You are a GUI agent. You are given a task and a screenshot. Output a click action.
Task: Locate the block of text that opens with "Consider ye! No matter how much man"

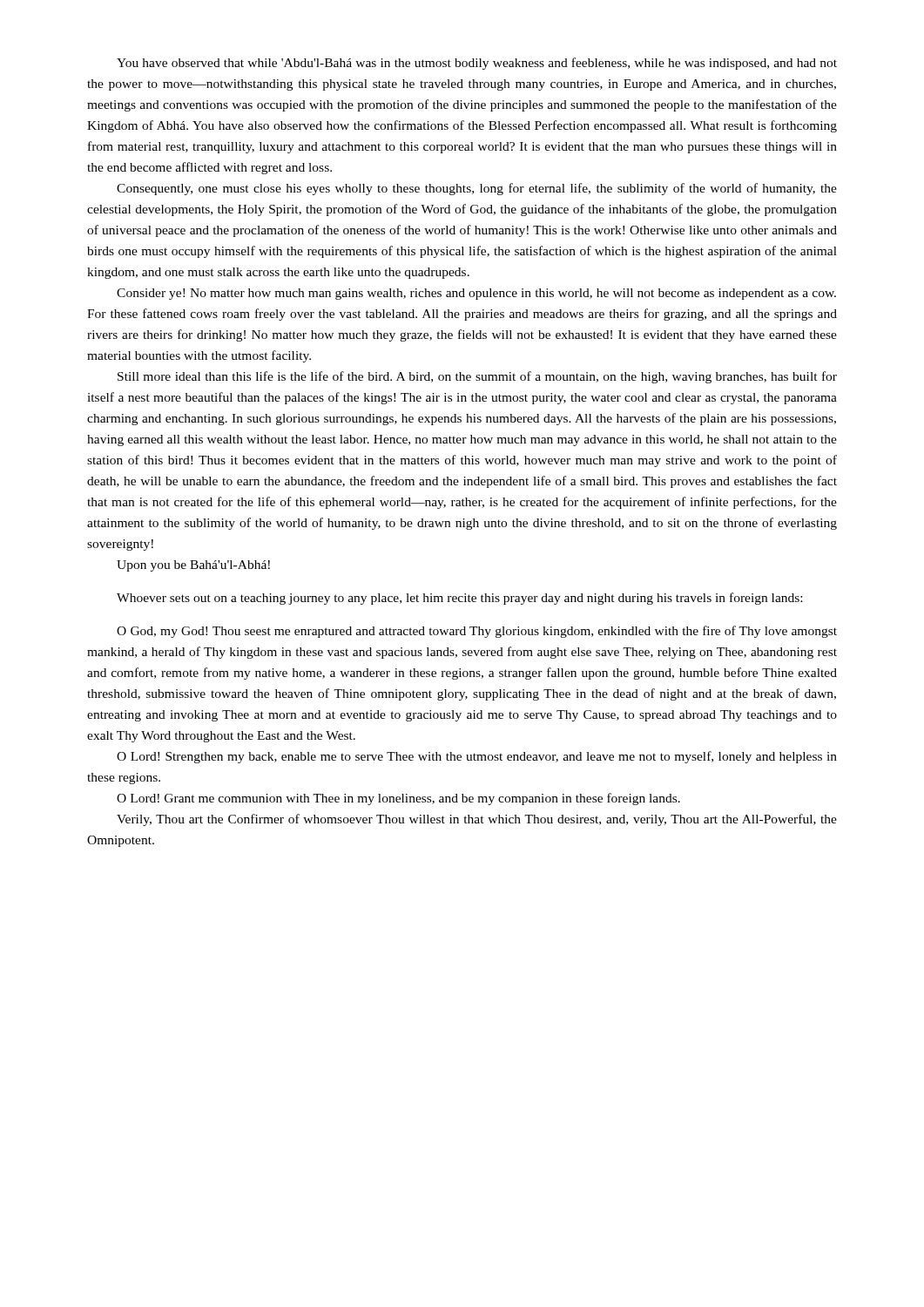coord(462,324)
